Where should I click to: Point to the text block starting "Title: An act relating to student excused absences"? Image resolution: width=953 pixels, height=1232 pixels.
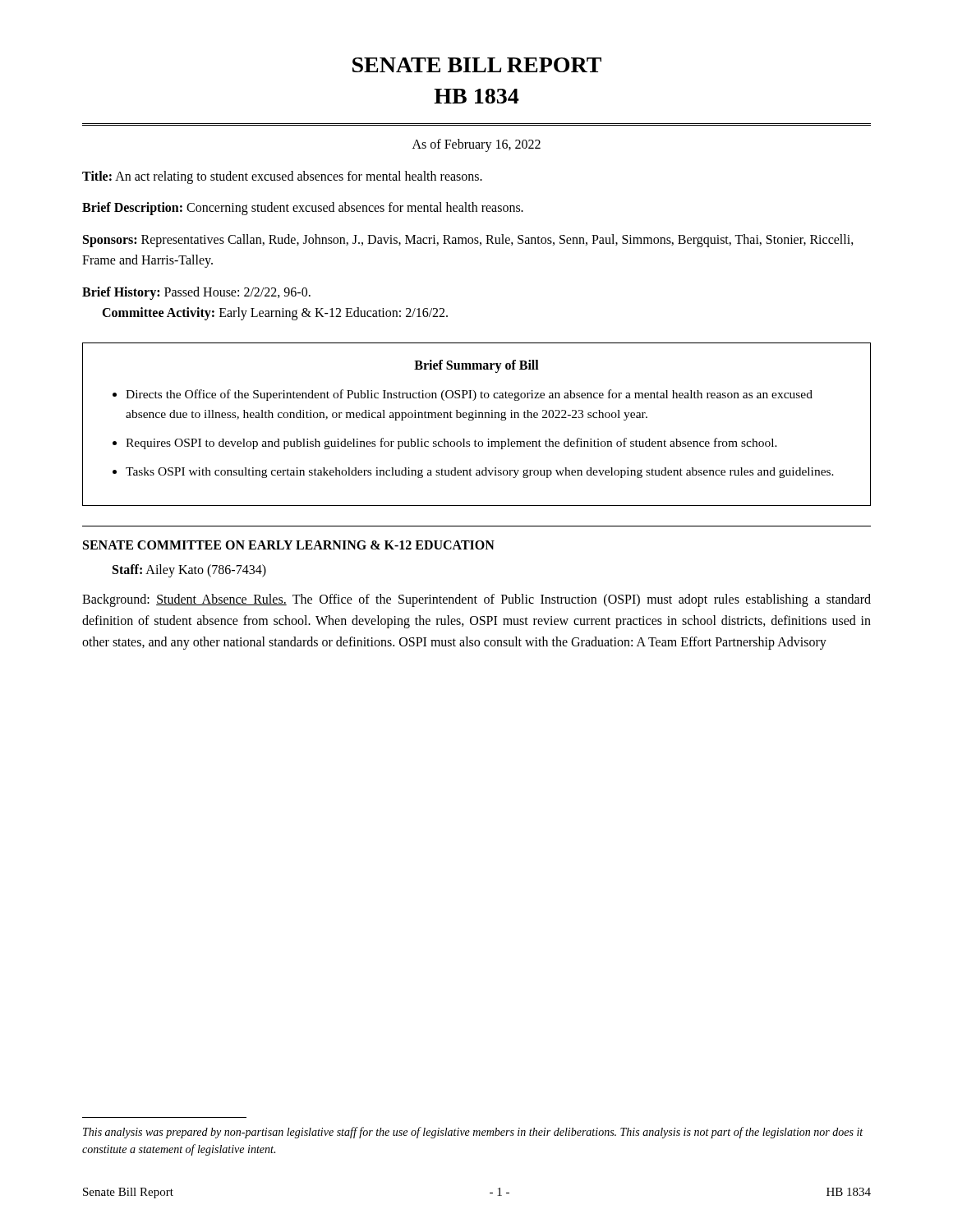(282, 176)
